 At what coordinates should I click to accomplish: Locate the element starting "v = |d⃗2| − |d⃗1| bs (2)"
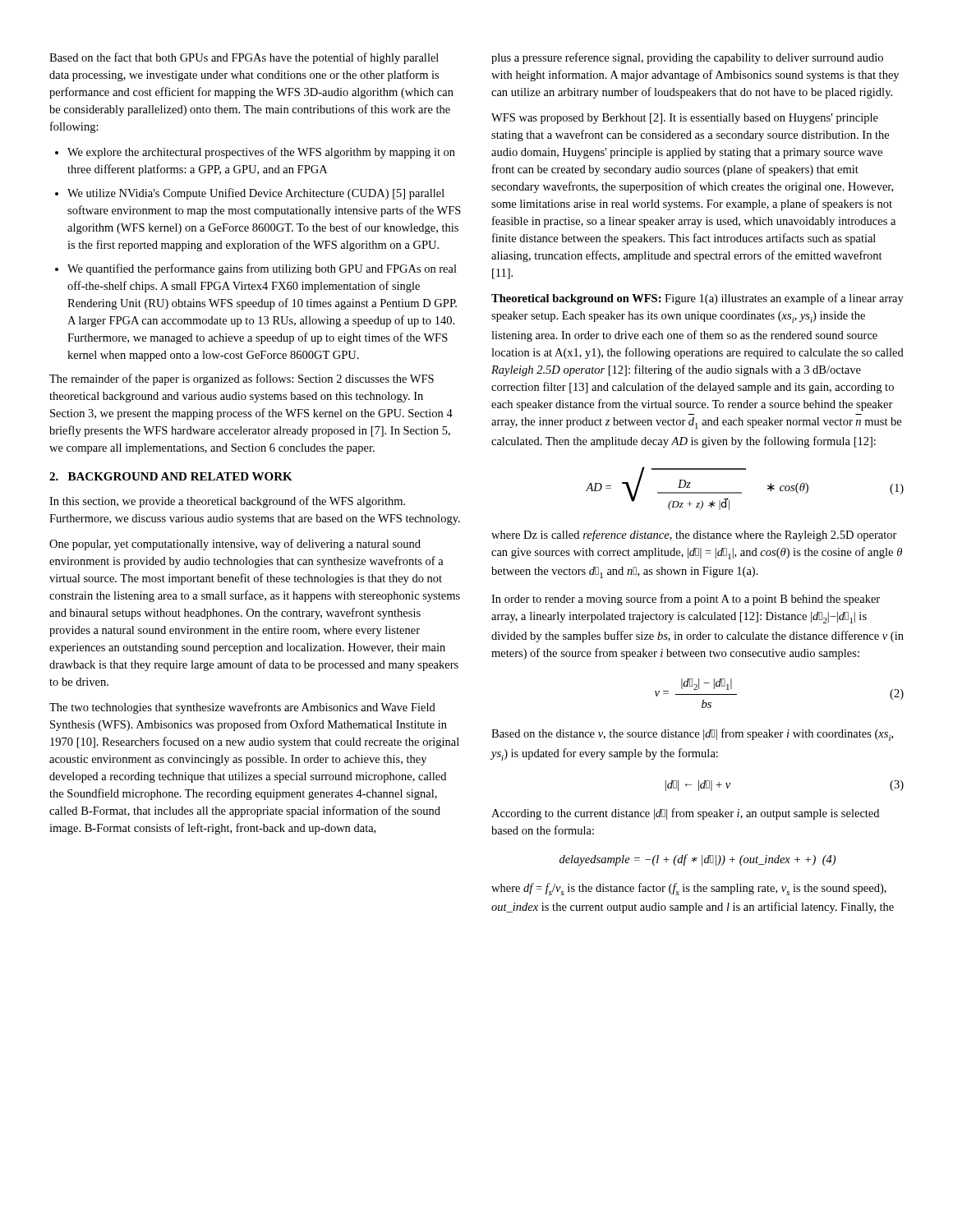pos(706,694)
